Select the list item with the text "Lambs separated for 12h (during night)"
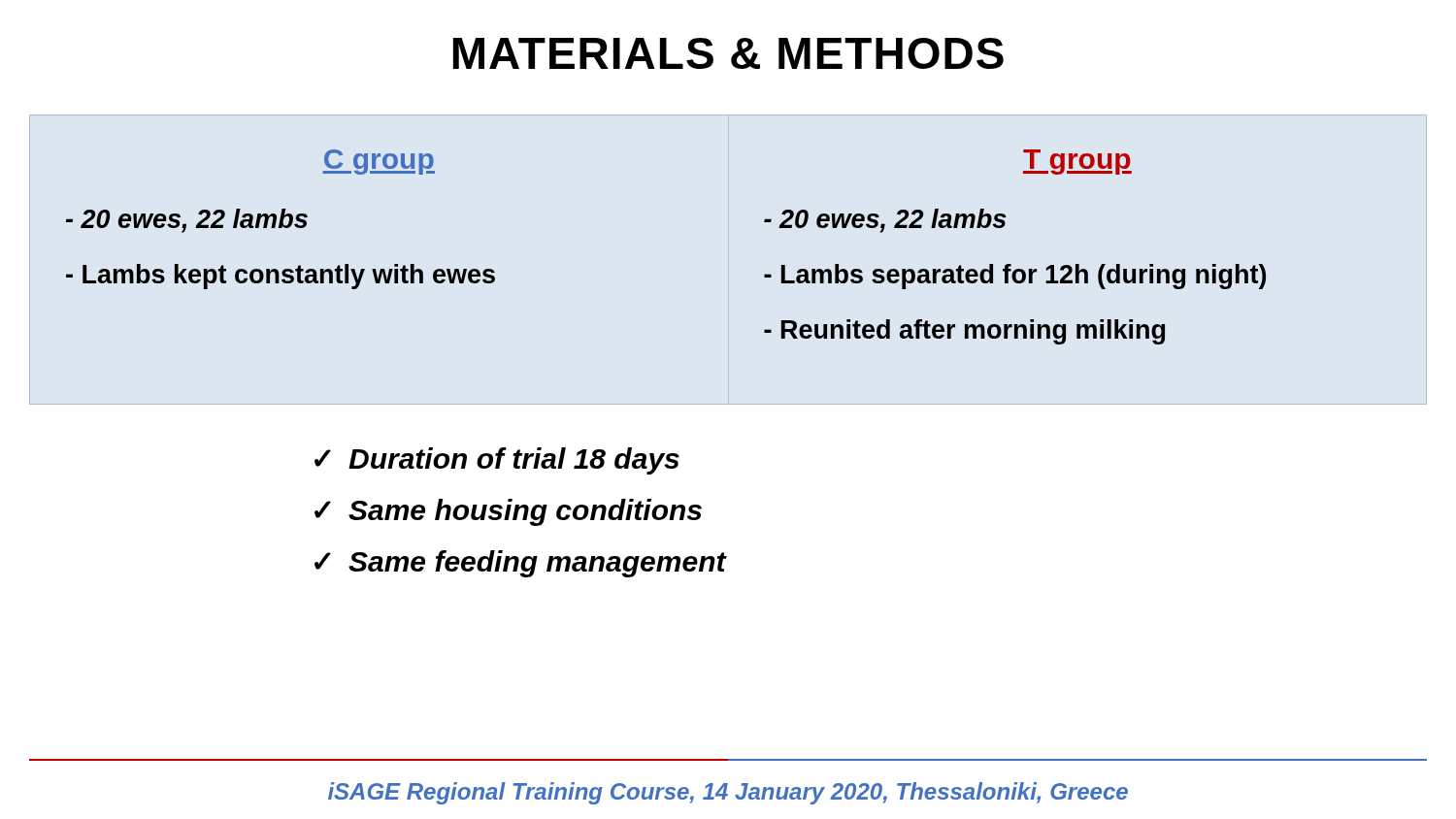1456x819 pixels. (x=1015, y=275)
